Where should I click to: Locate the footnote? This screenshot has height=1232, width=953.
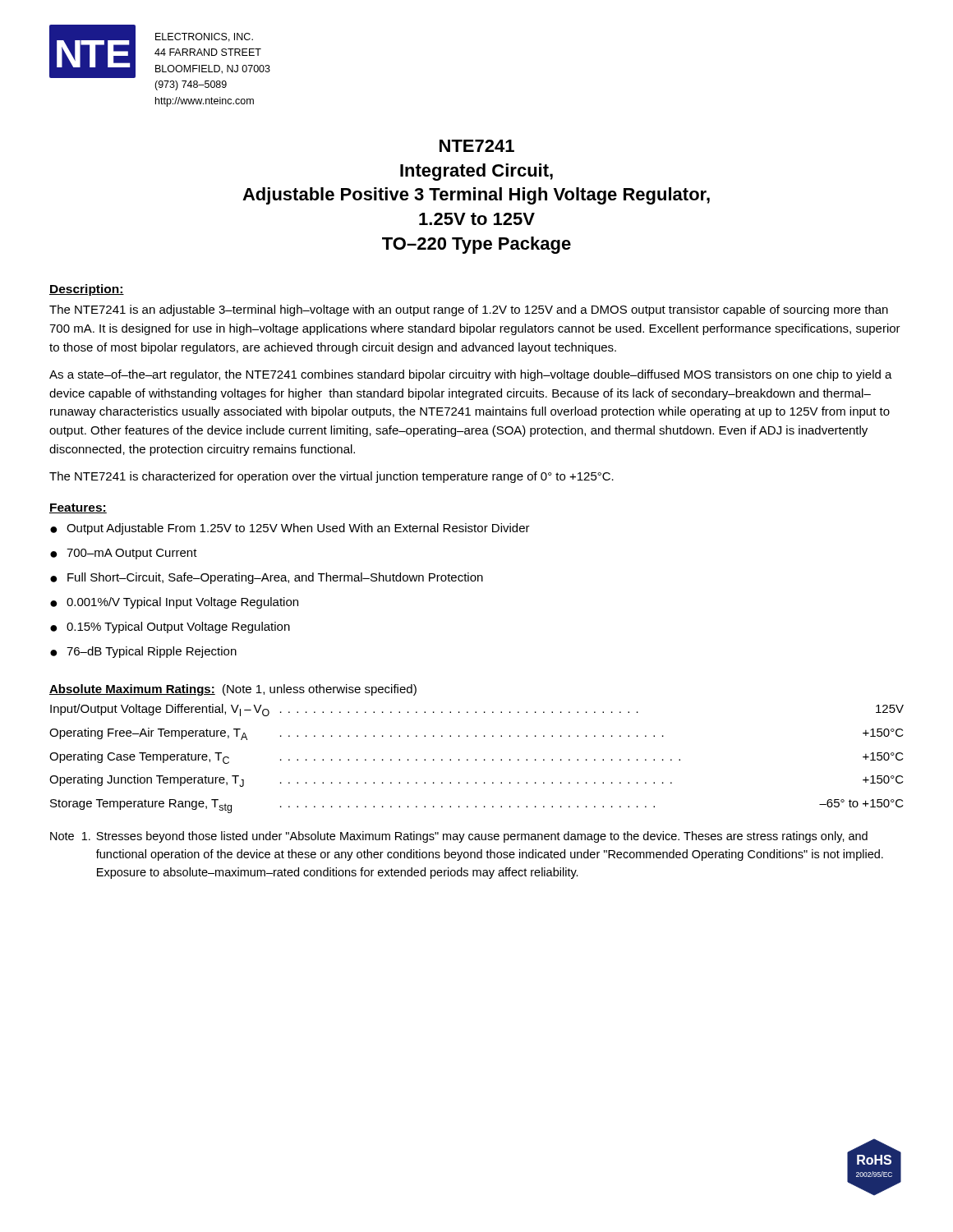click(476, 854)
